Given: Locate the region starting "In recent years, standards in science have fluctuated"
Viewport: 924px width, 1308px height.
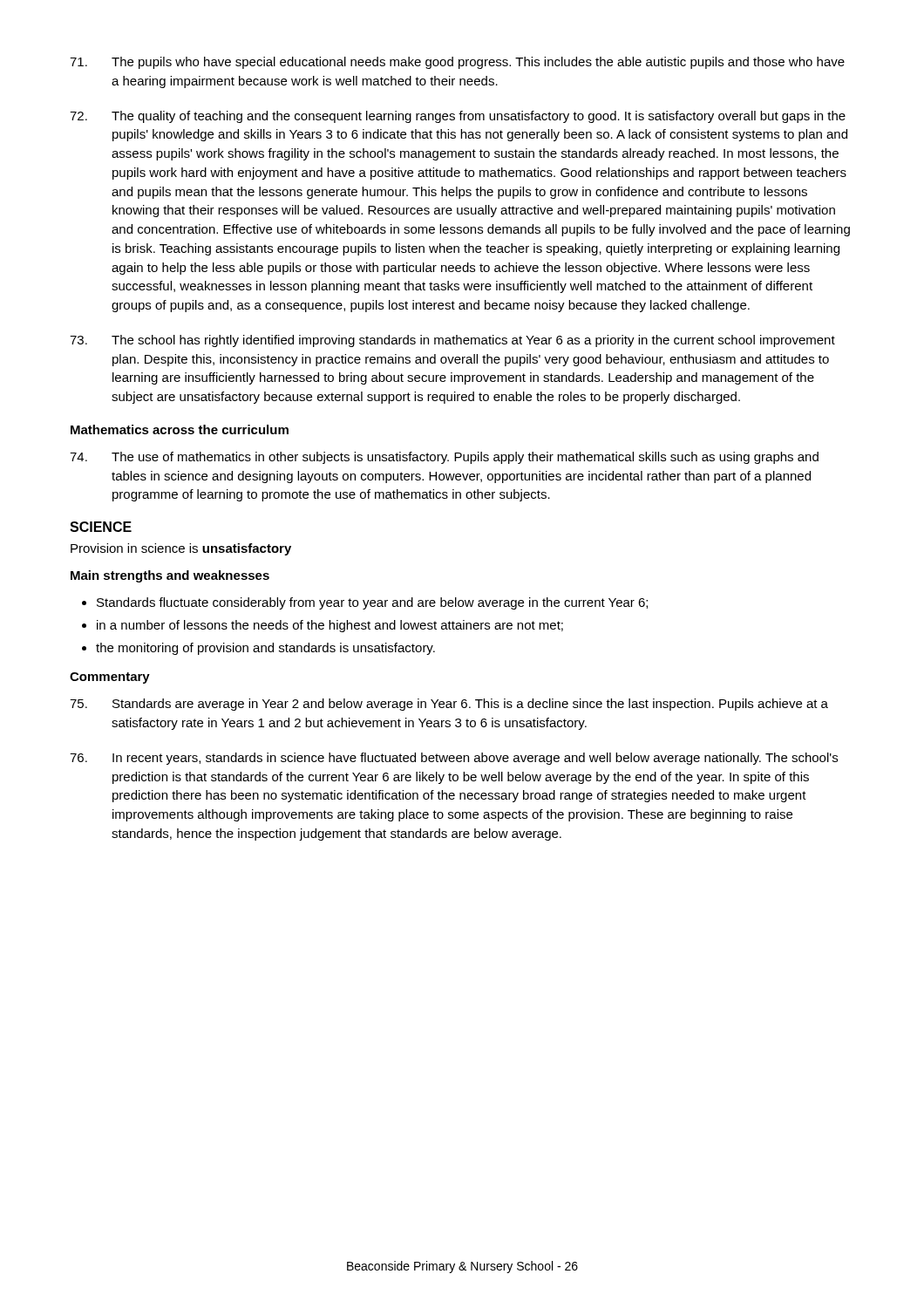Looking at the screenshot, I should pos(460,795).
